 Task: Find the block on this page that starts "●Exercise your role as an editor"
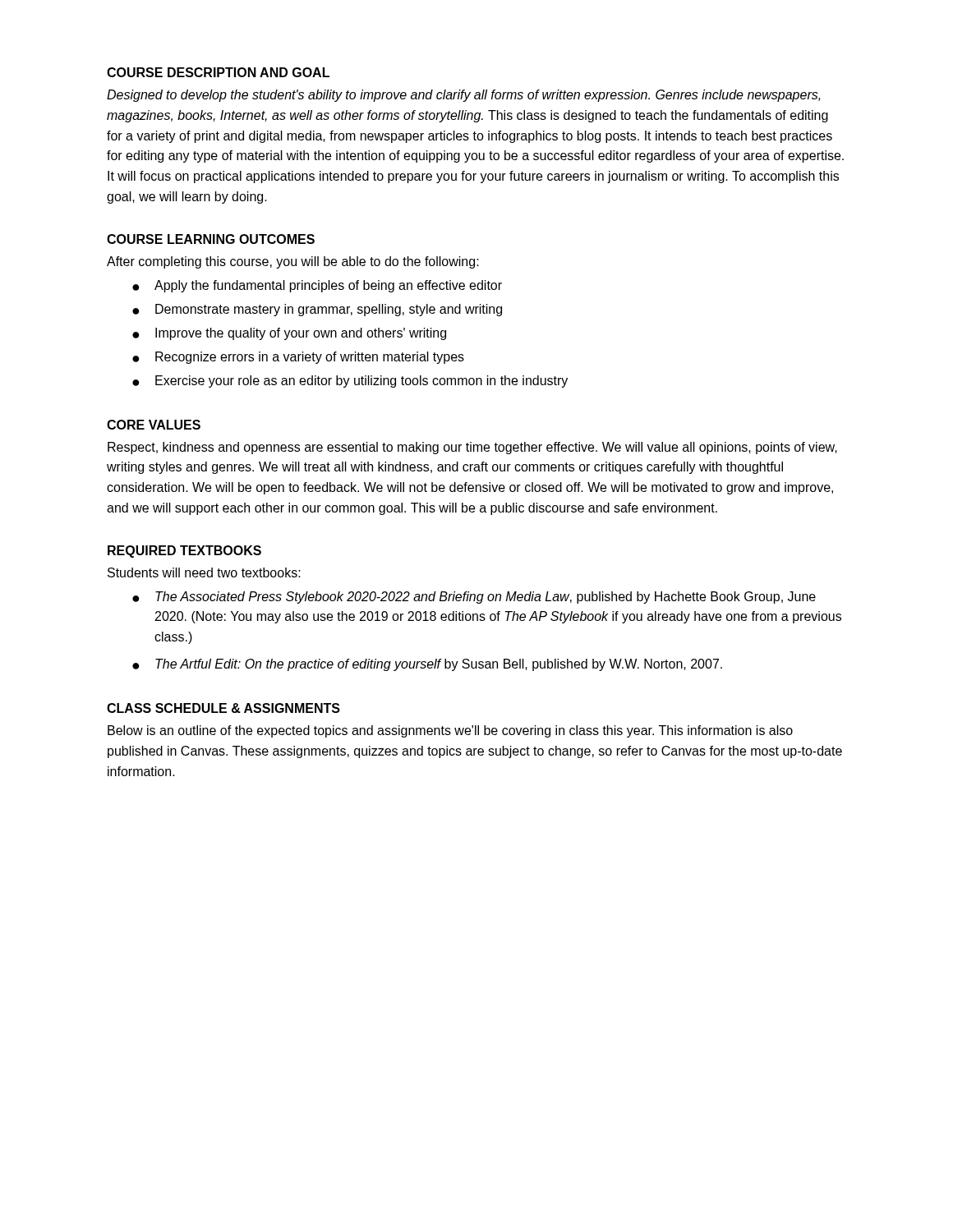click(x=489, y=382)
